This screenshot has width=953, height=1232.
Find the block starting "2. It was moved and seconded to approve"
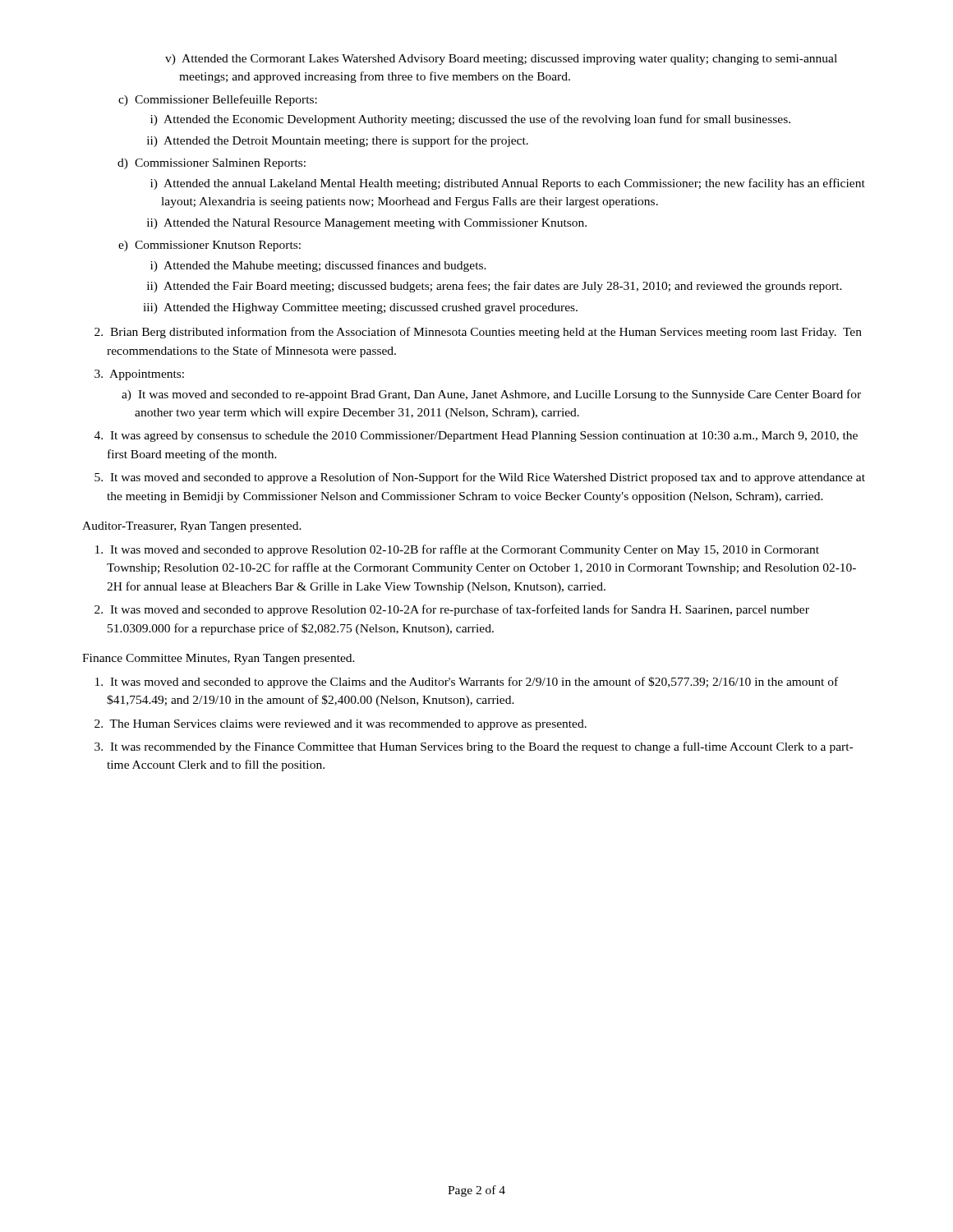[x=449, y=618]
